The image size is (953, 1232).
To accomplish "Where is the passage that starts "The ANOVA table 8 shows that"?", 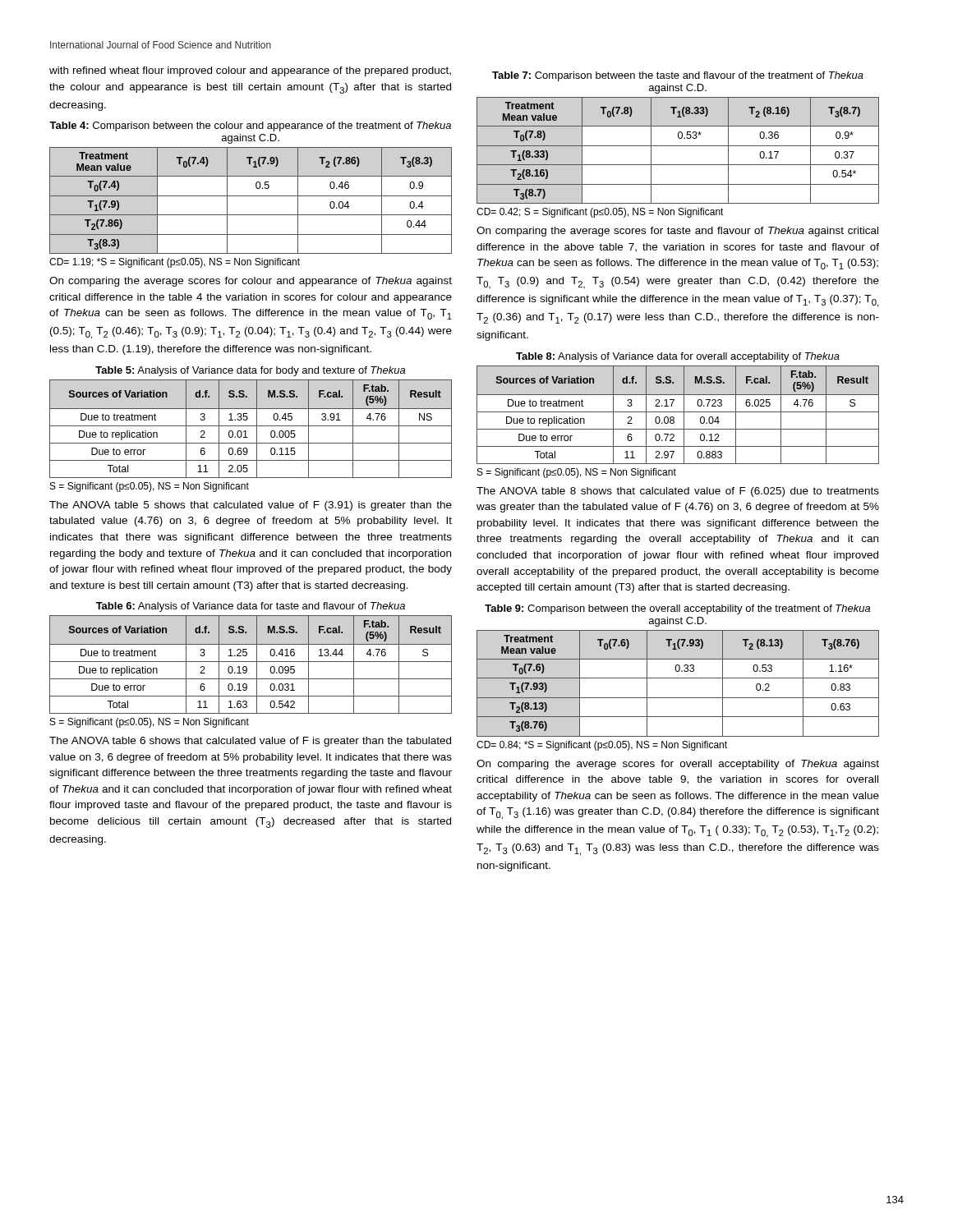I will (678, 539).
